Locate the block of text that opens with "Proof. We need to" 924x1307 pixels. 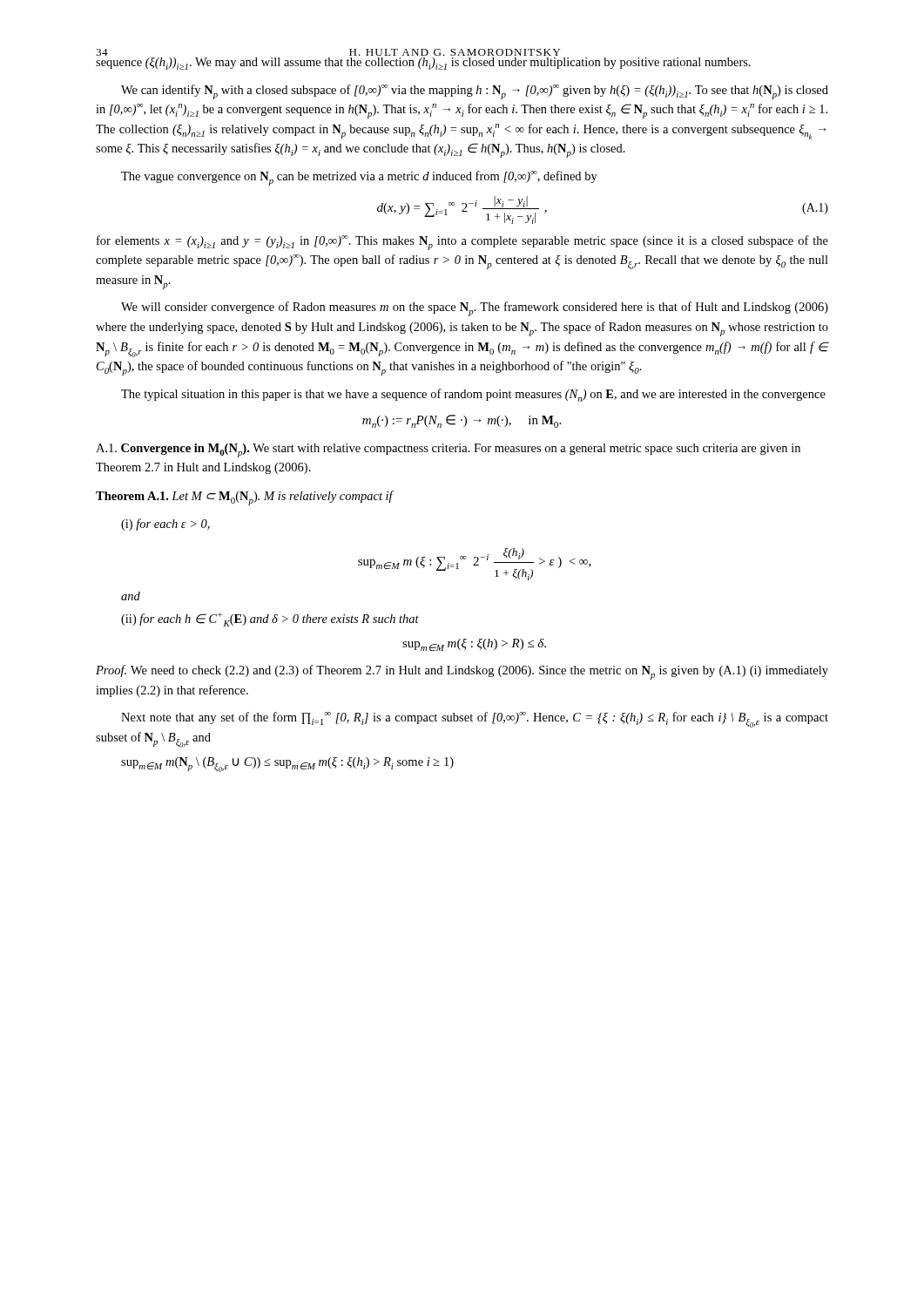click(462, 680)
